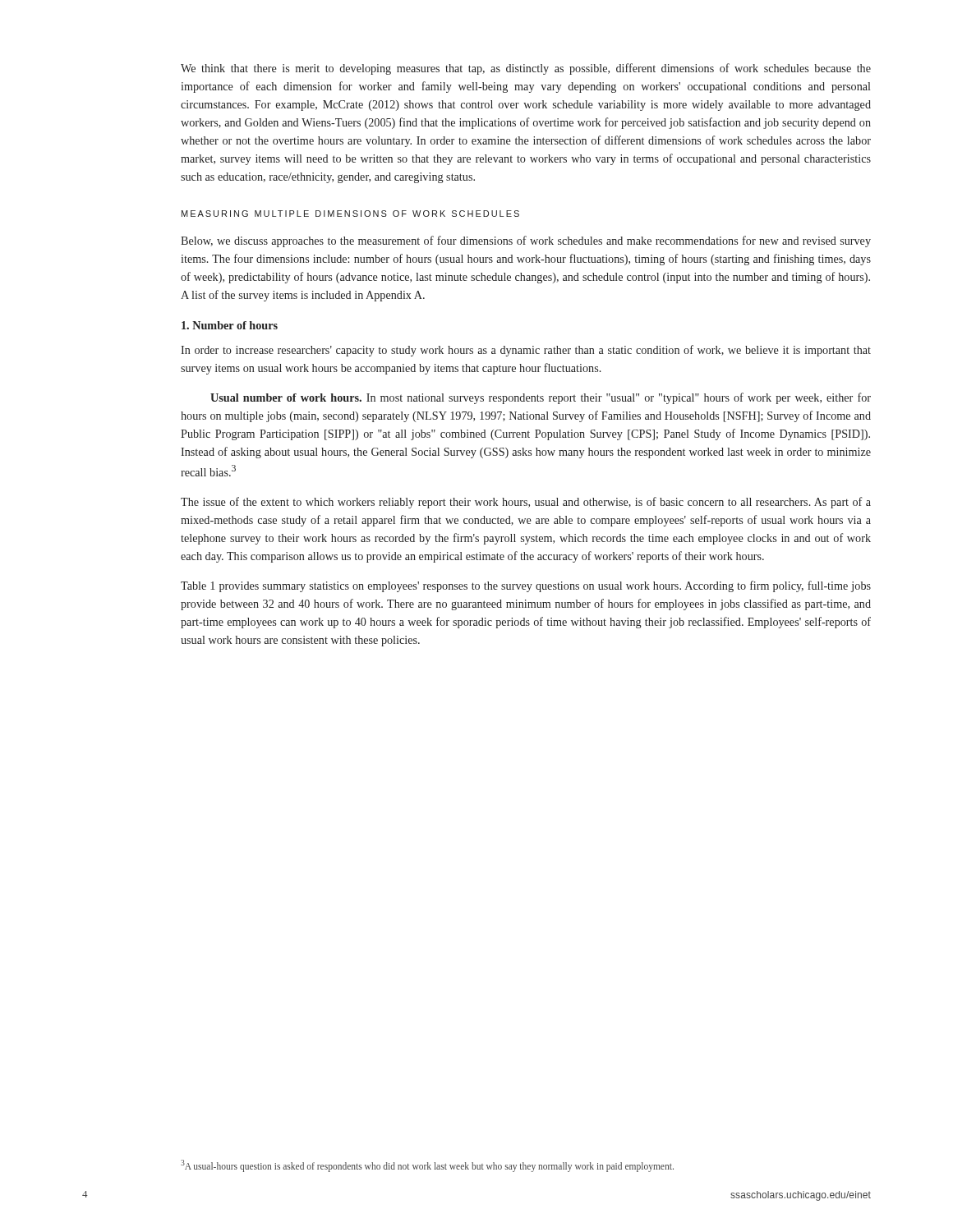Find the section header that reads "measuring multiple dimensions of work"
Image resolution: width=953 pixels, height=1232 pixels.
[x=526, y=214]
